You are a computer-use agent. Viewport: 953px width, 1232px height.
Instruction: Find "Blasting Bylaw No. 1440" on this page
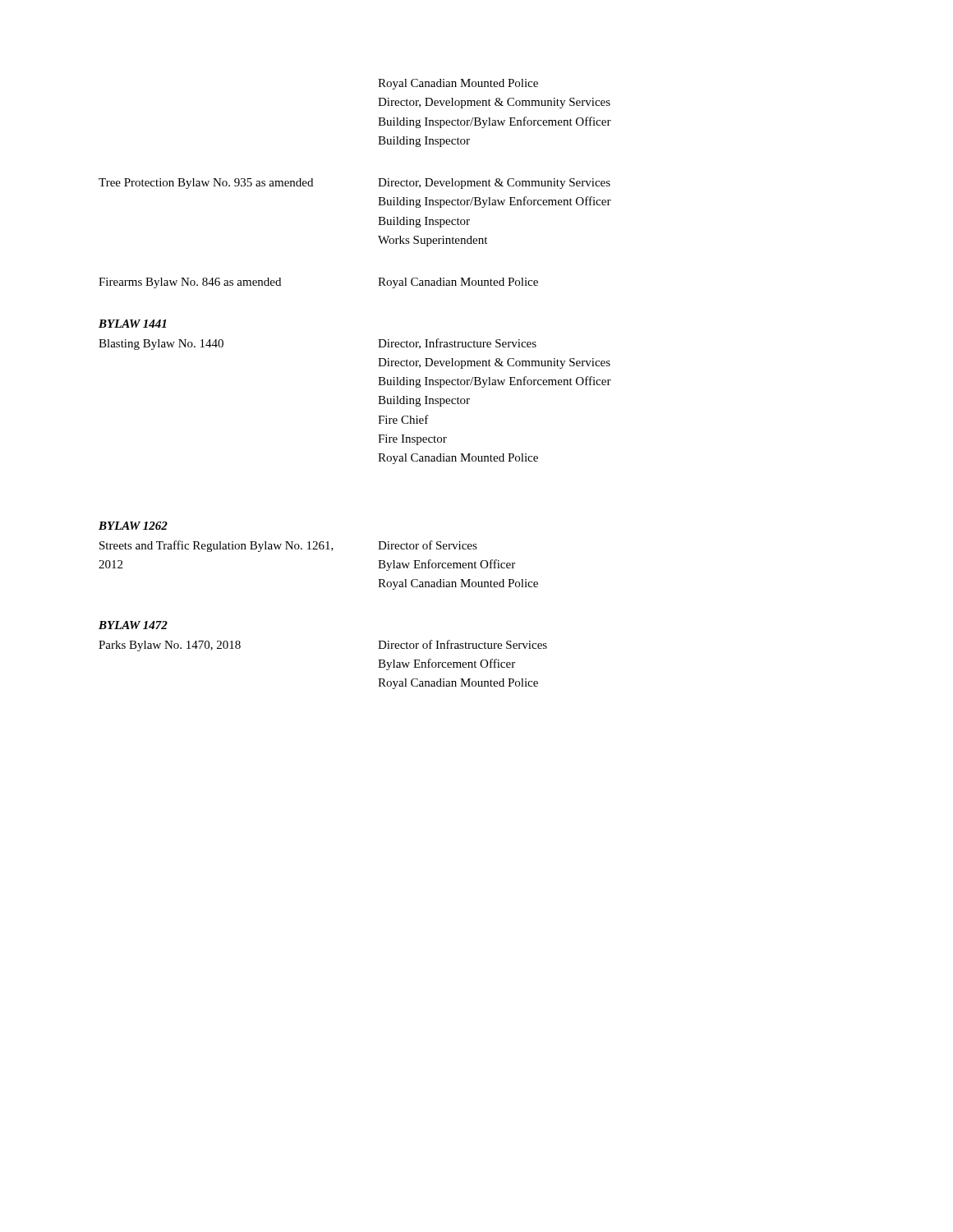coord(161,343)
